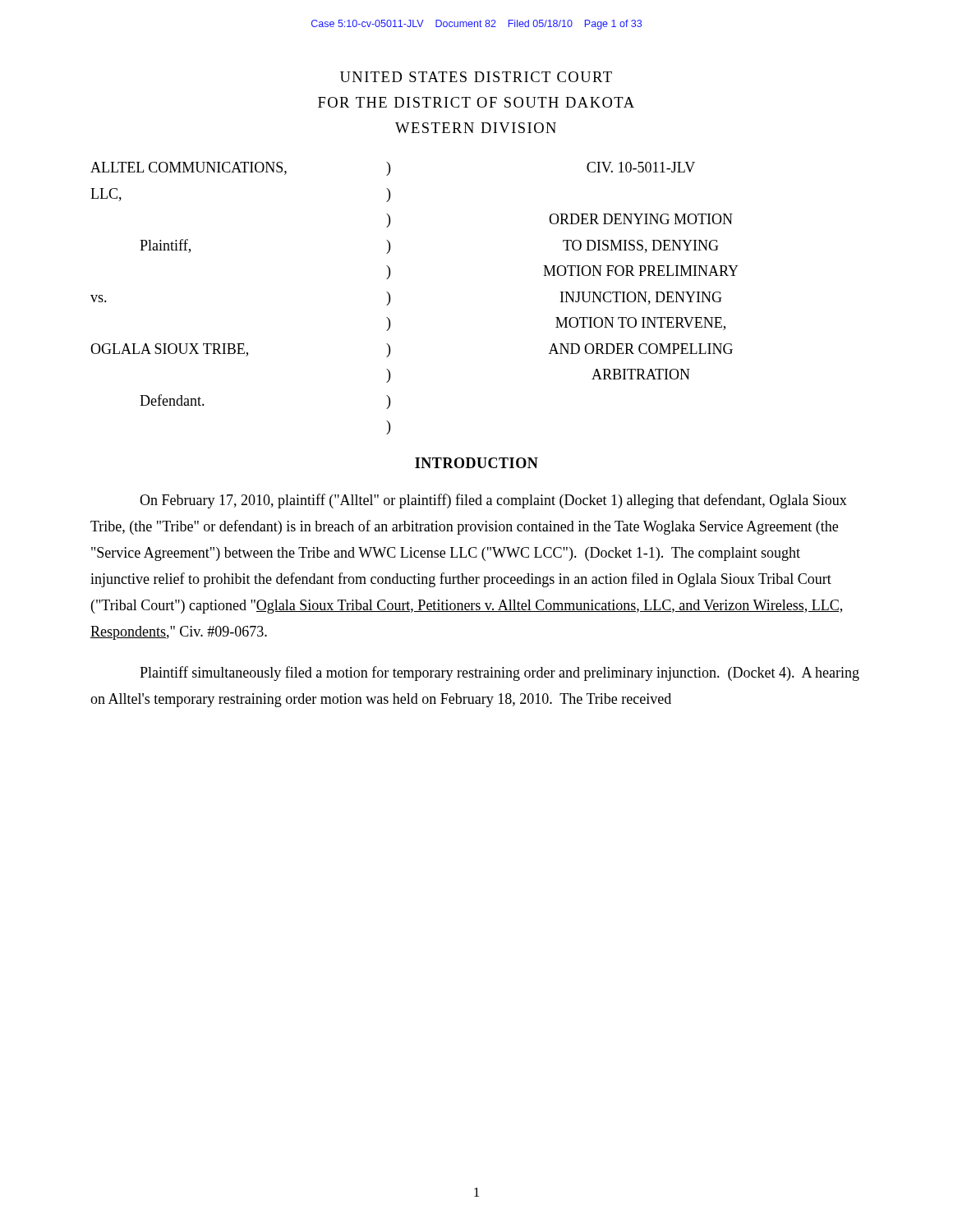This screenshot has width=953, height=1232.
Task: Click a section header
Action: point(476,463)
